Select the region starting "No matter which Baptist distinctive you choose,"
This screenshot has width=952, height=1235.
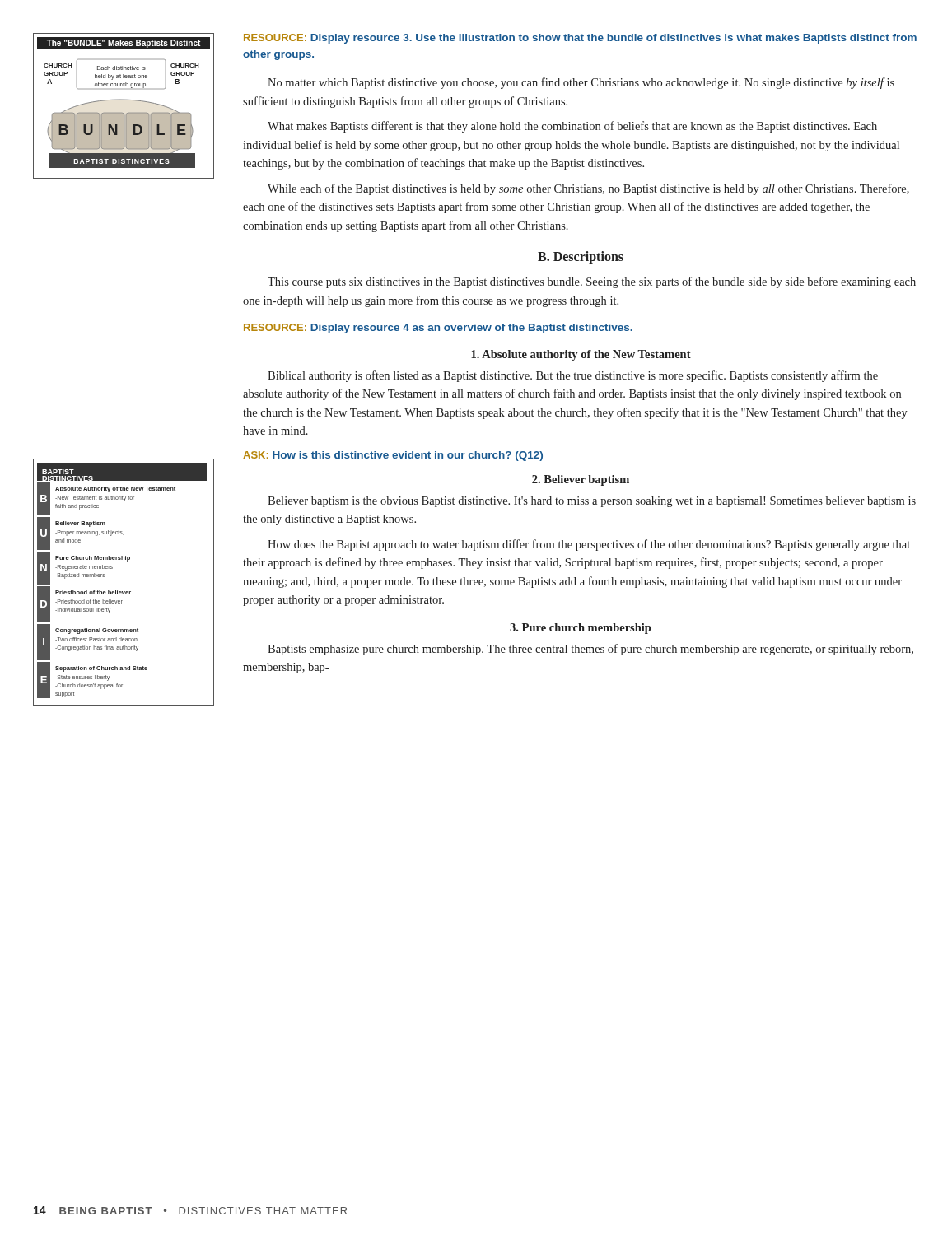581,92
